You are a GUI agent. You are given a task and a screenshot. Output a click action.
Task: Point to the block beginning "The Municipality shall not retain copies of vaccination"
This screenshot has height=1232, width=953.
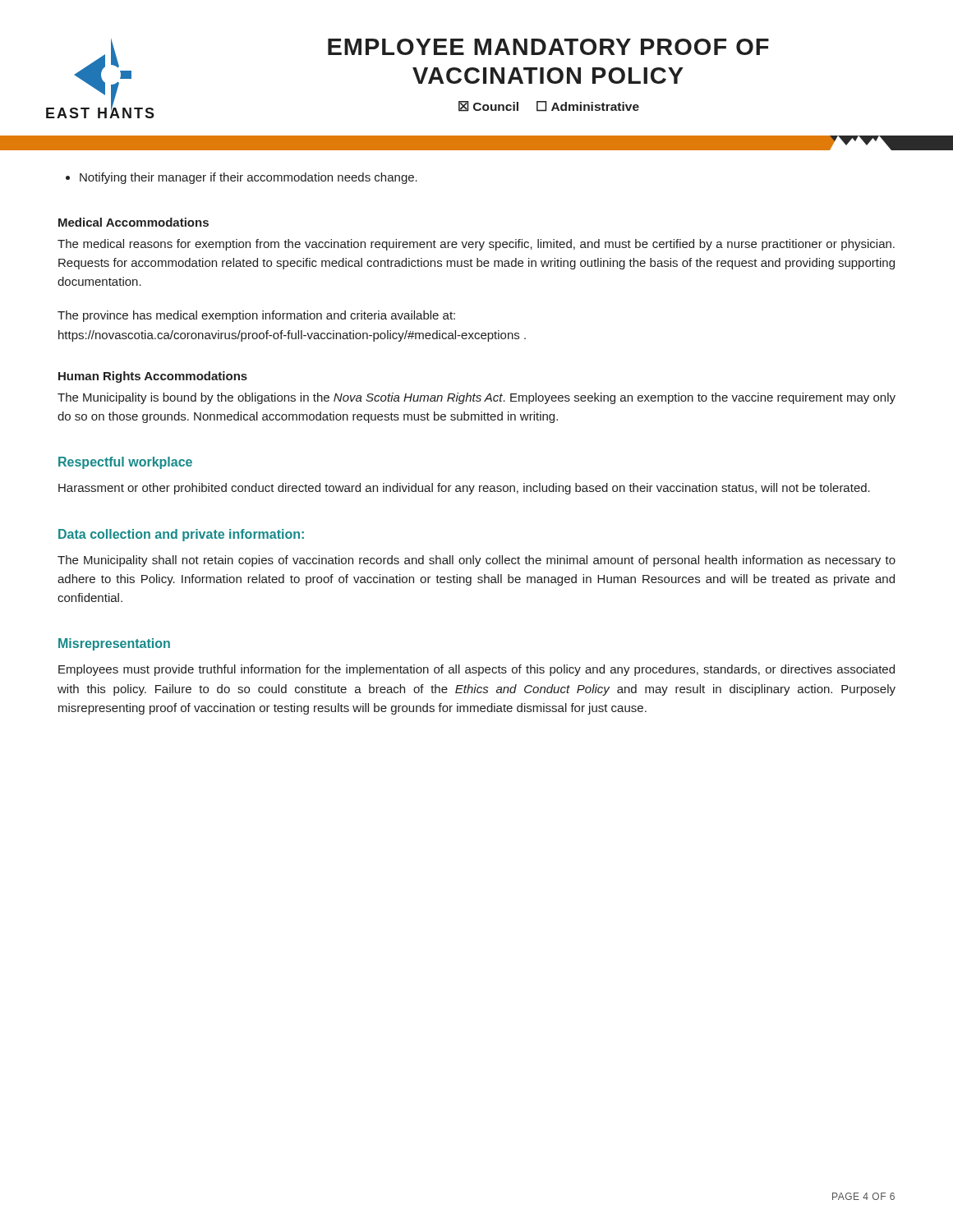click(x=476, y=578)
